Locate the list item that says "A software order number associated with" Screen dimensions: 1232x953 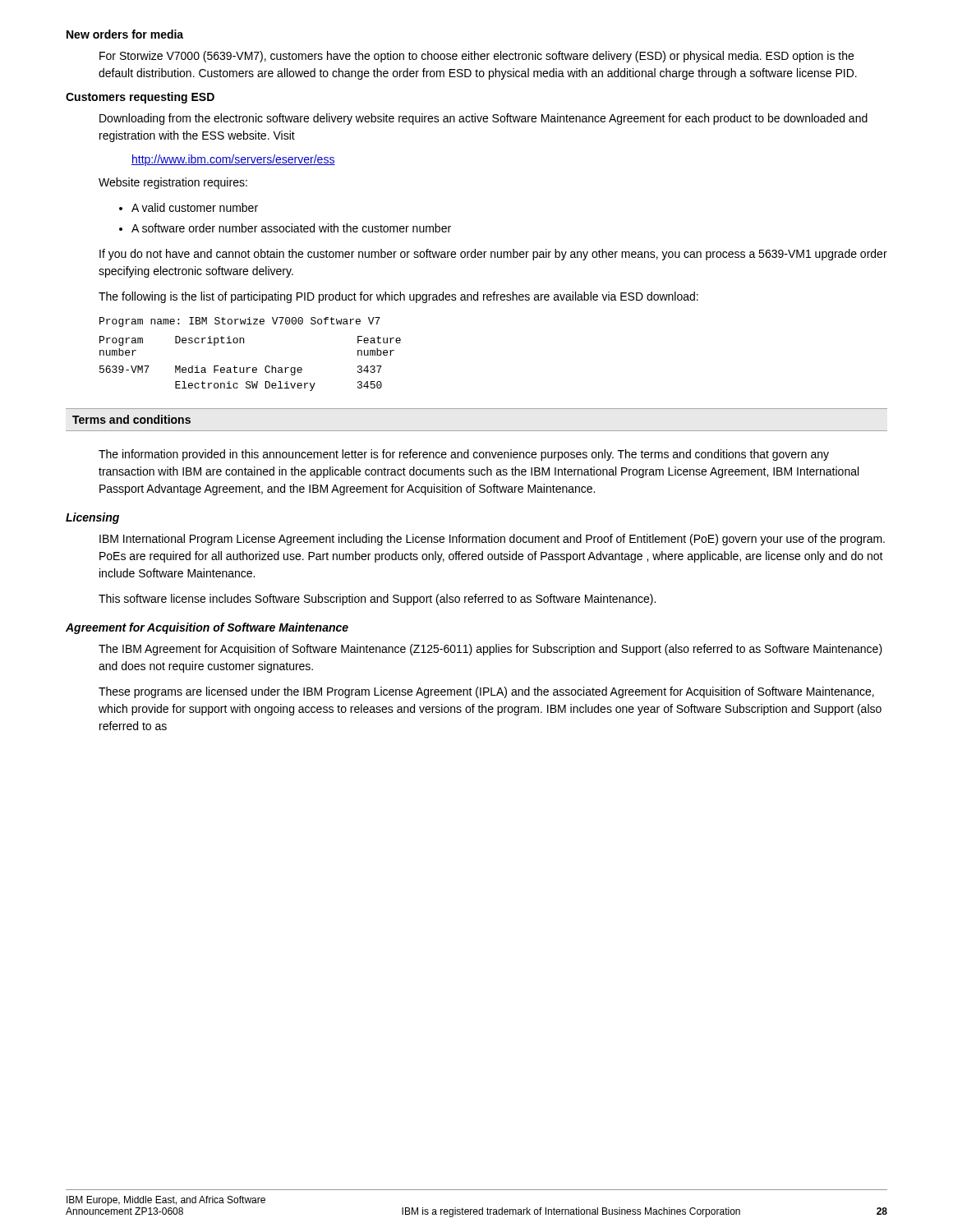285,228
